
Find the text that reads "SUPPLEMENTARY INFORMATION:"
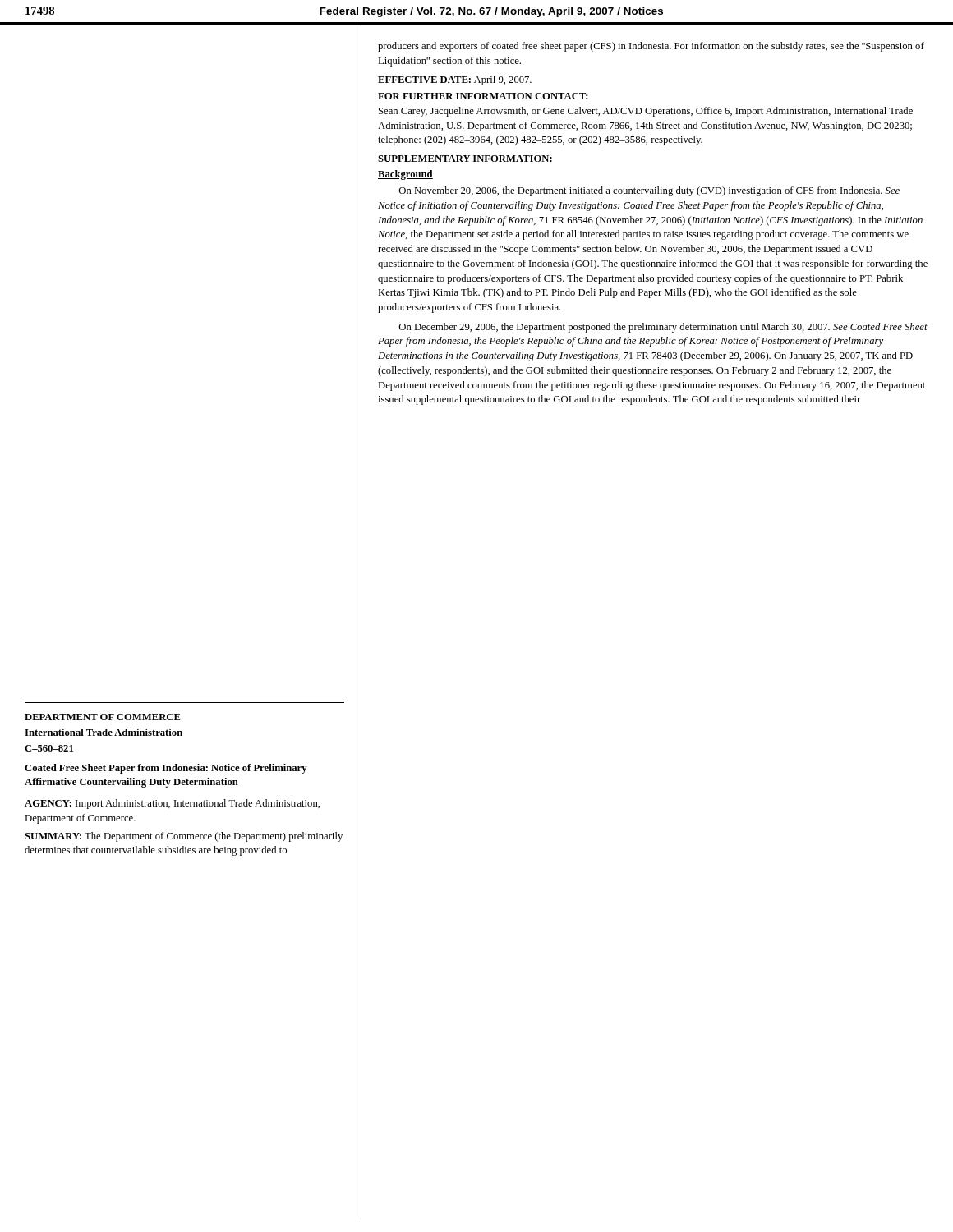pos(465,159)
